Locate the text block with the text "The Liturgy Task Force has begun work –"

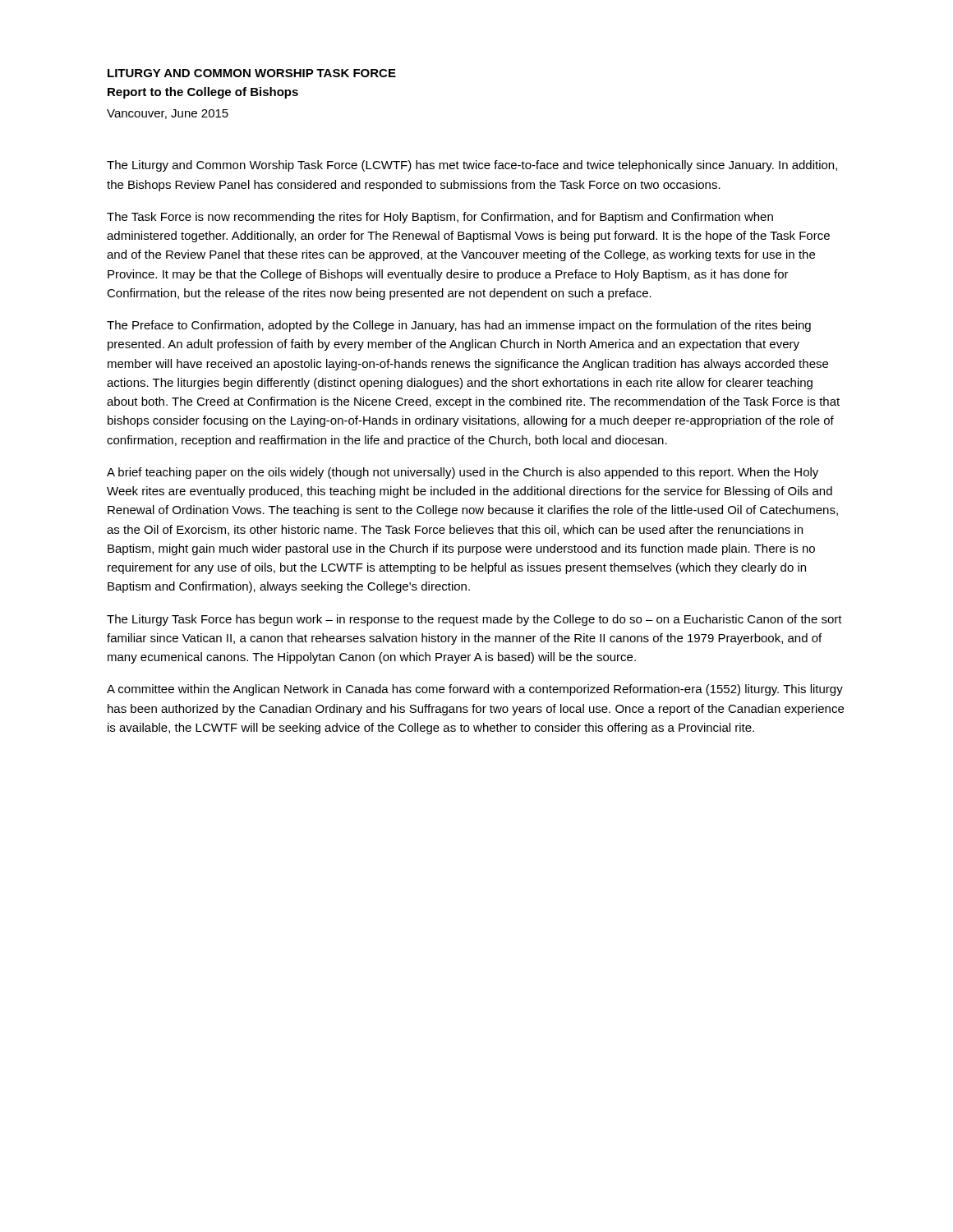[x=474, y=638]
